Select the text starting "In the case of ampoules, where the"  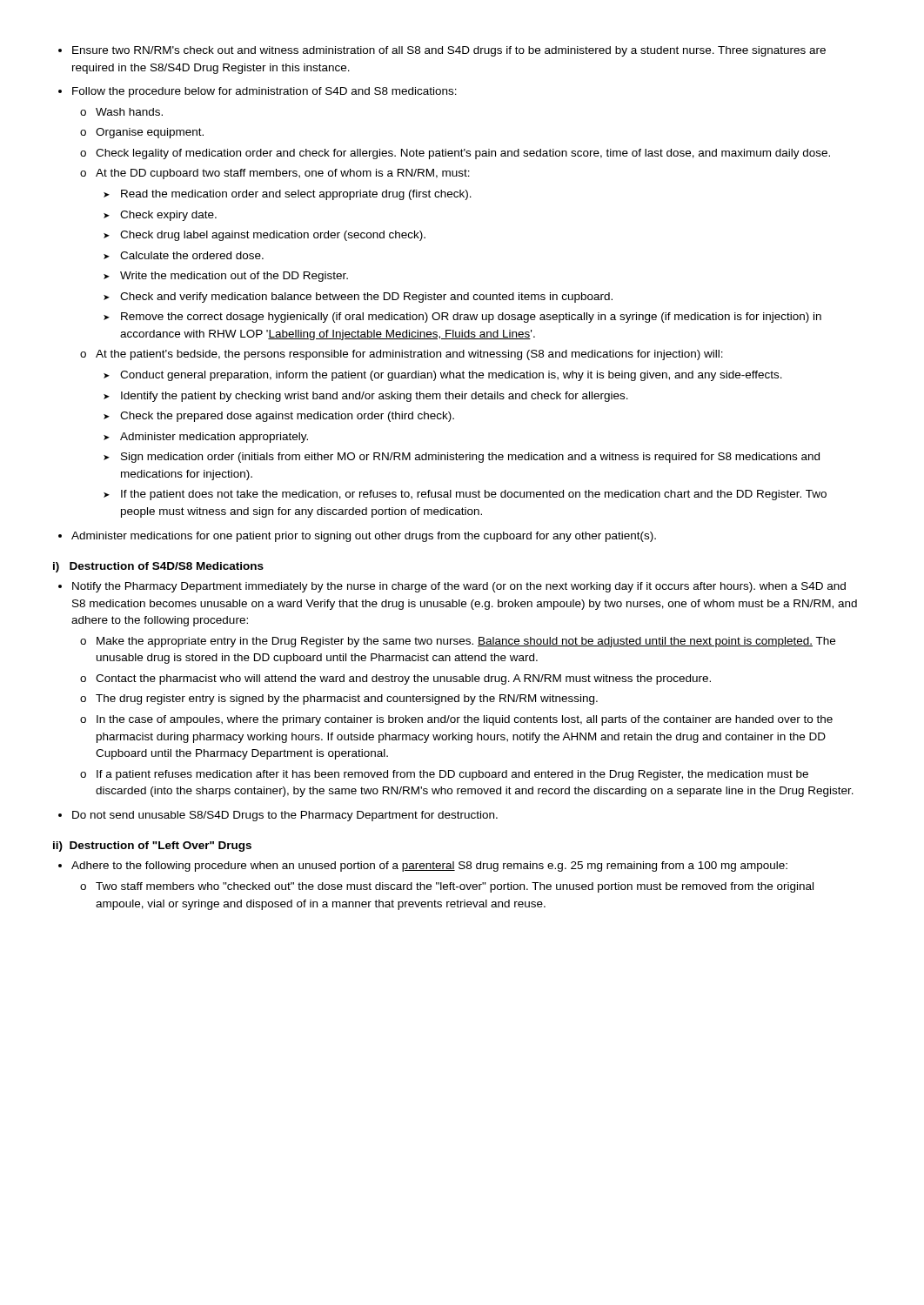[464, 736]
